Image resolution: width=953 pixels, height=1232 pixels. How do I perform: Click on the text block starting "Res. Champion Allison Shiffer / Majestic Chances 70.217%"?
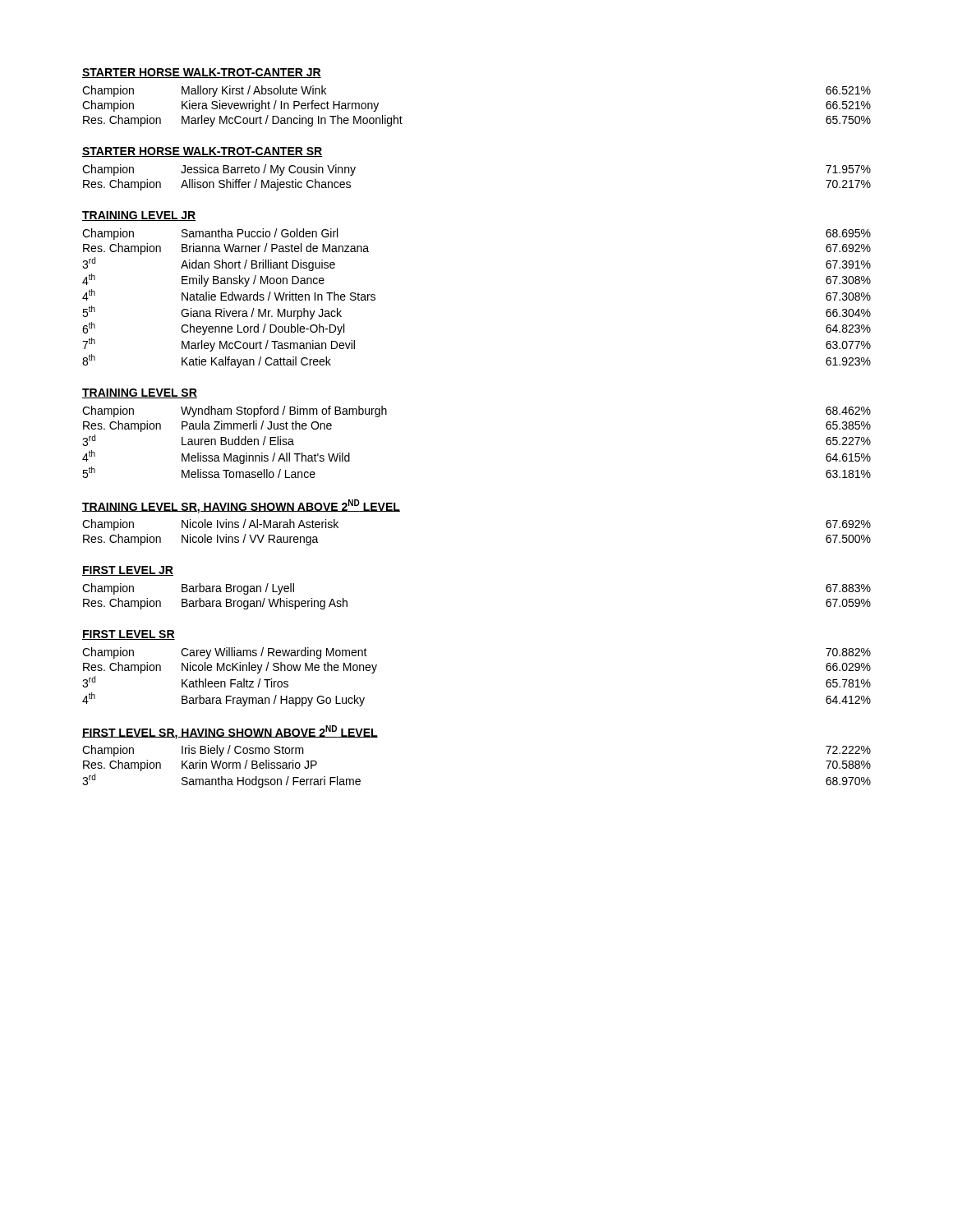[x=119, y=184]
